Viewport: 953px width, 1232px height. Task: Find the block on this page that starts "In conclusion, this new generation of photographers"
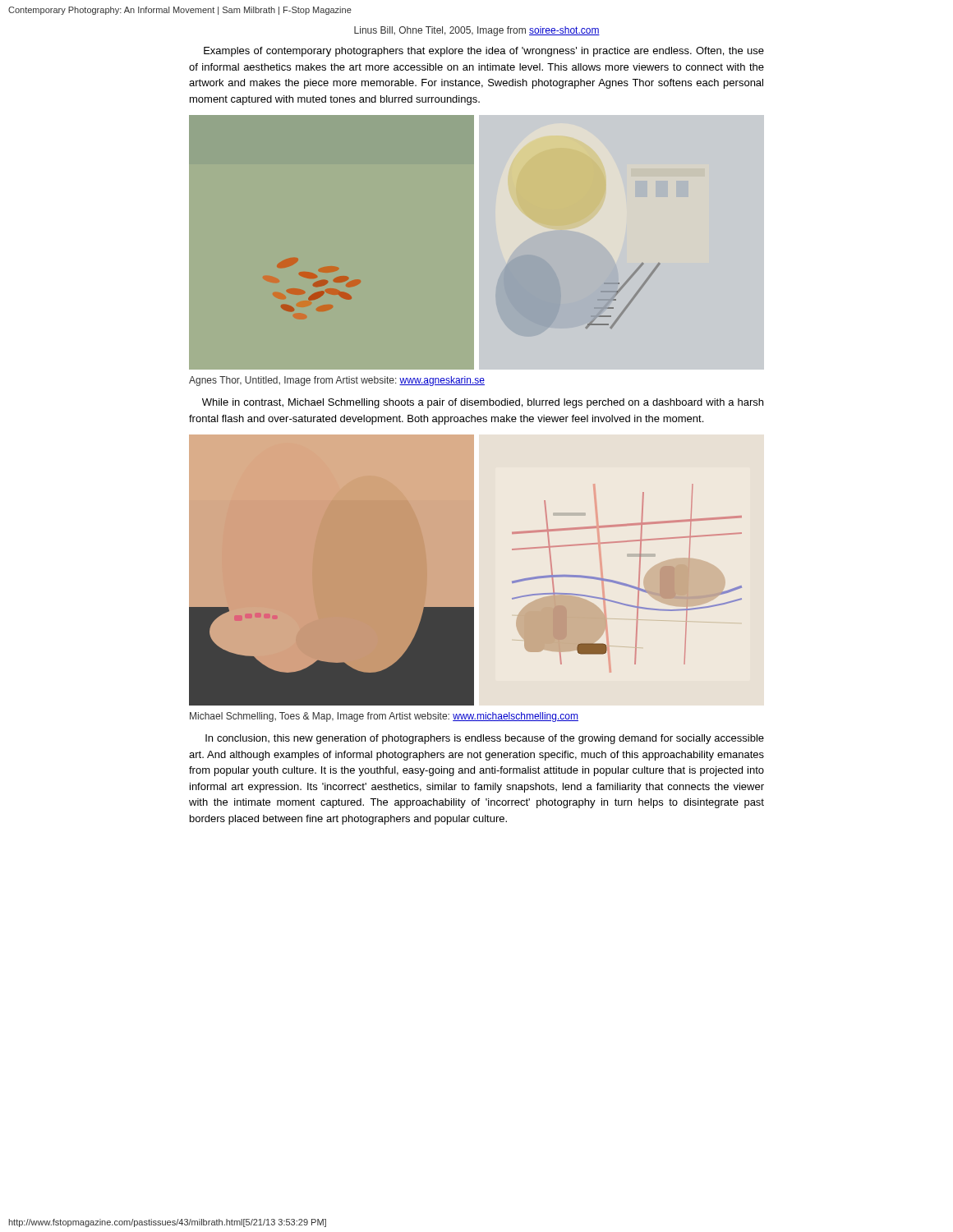476,778
